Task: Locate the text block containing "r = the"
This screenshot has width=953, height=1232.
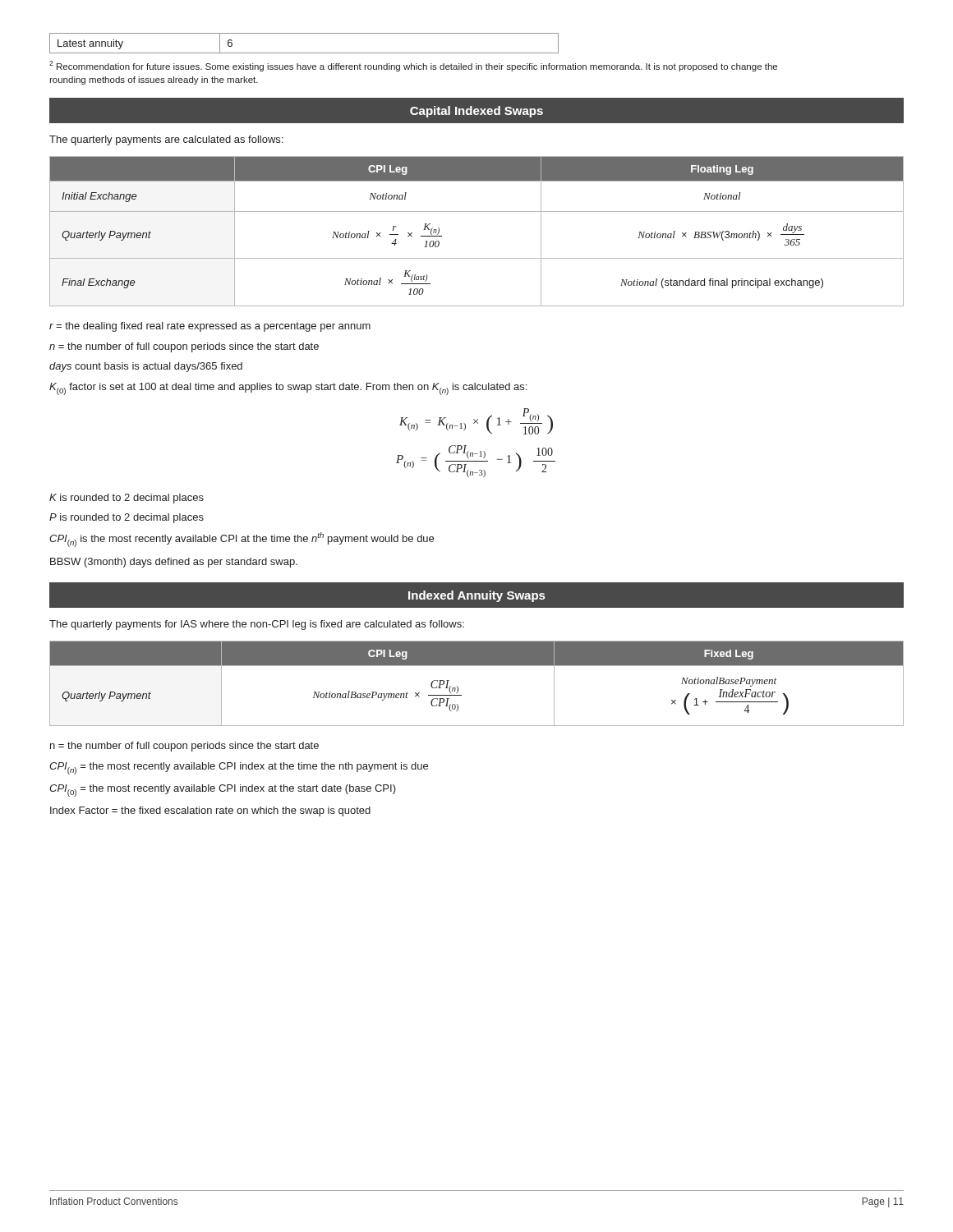Action: pos(210,326)
